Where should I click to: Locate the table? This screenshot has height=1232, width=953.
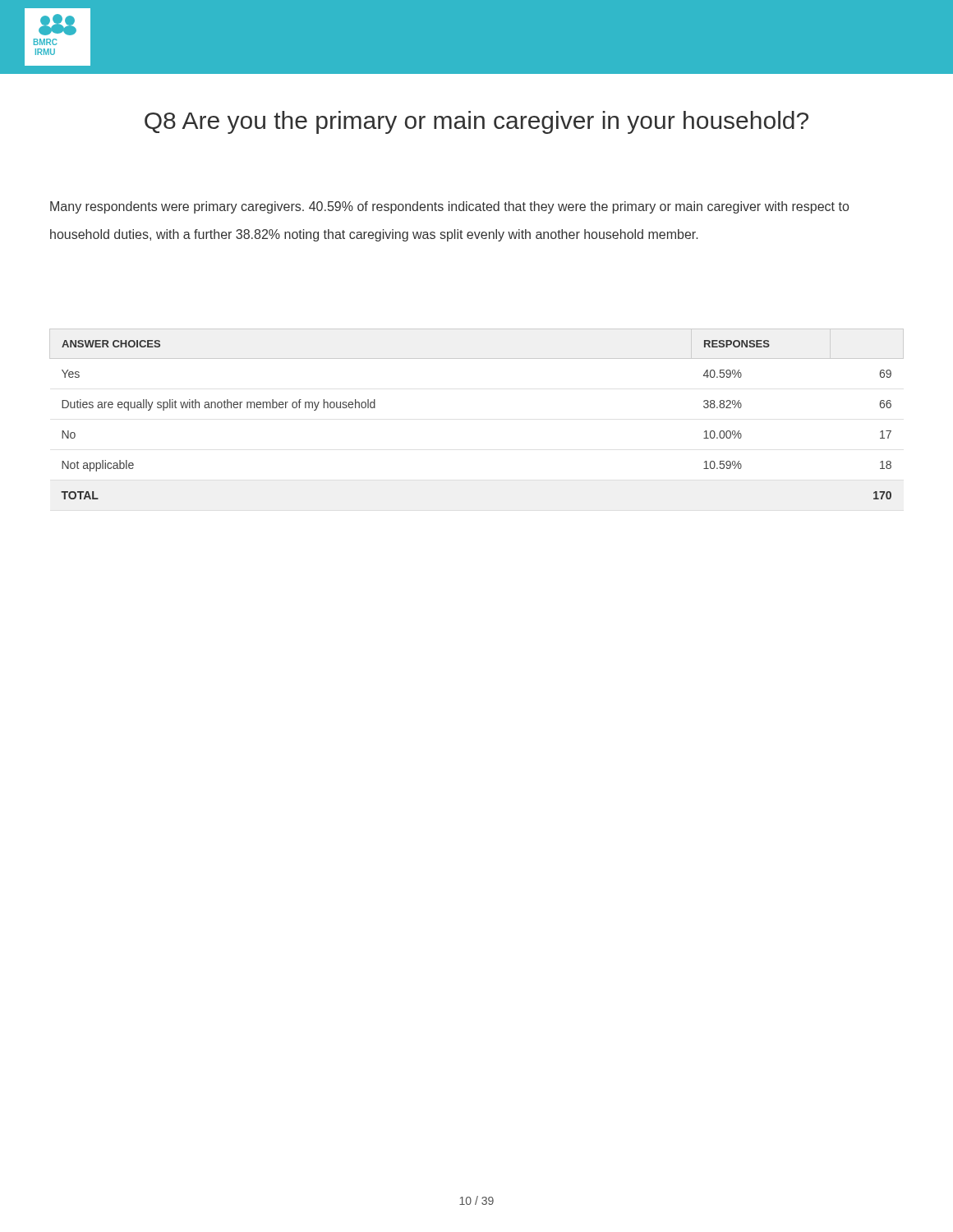coord(476,420)
